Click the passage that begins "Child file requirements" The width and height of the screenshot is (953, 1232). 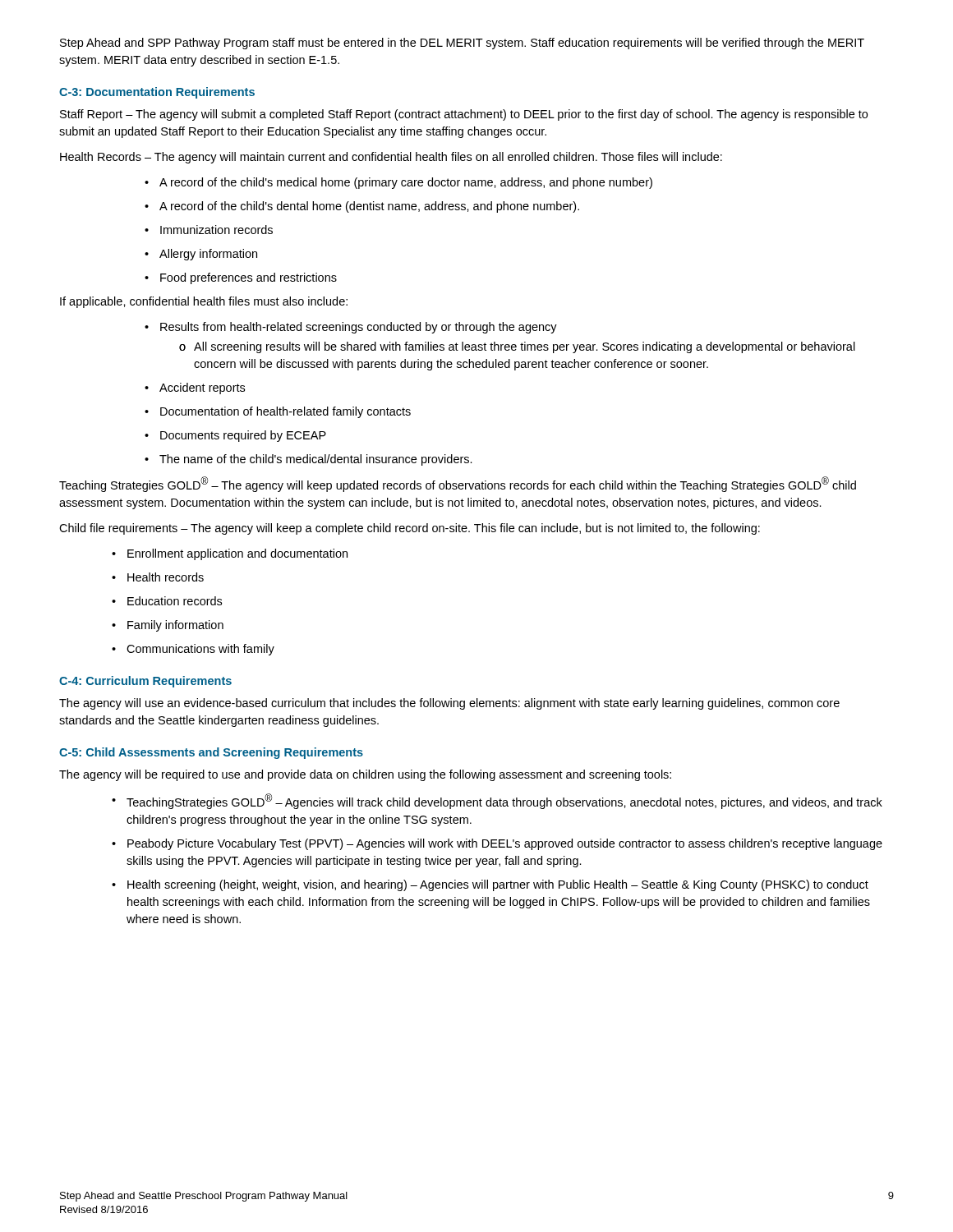tap(476, 529)
